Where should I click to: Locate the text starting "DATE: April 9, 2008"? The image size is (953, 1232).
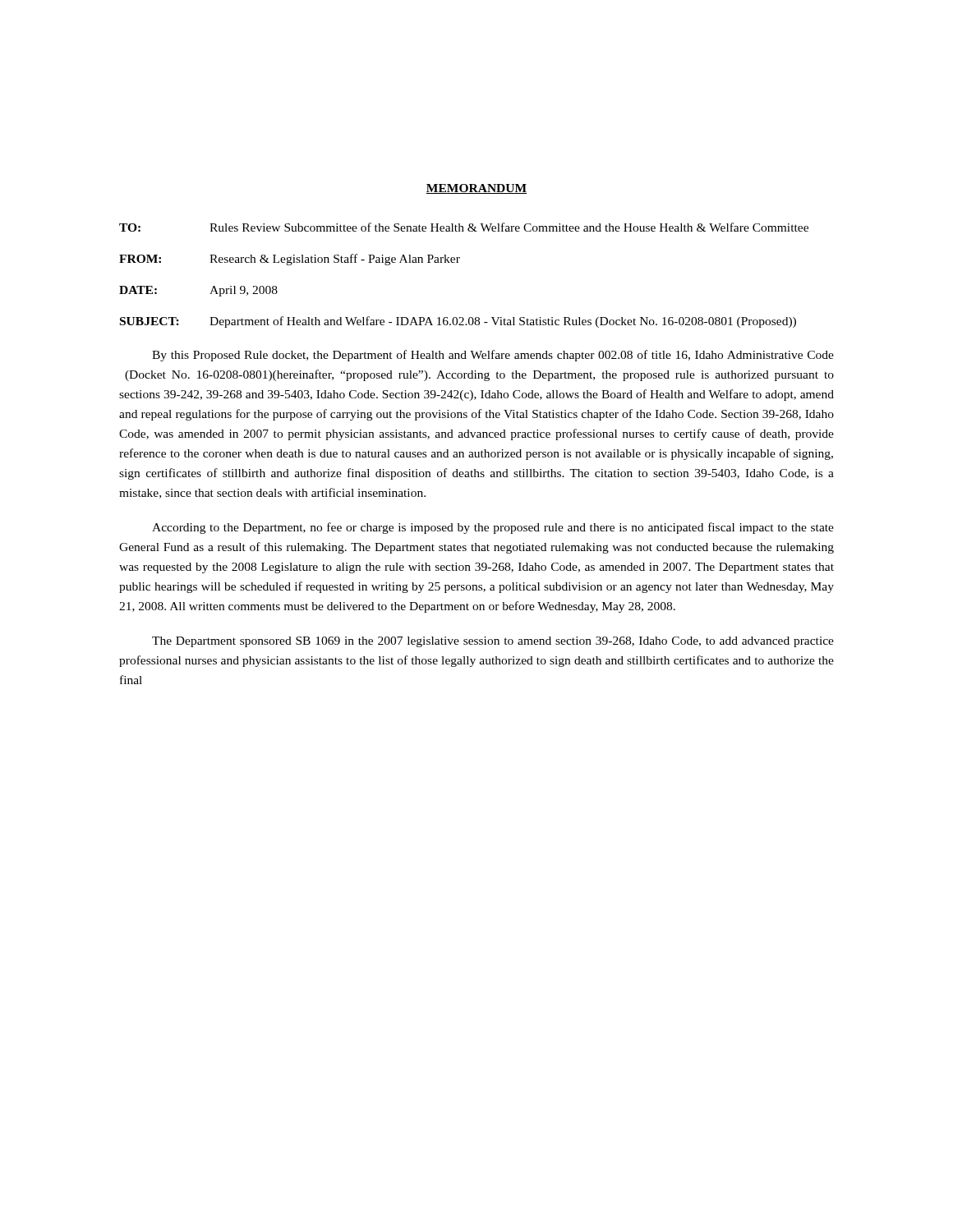point(136,291)
